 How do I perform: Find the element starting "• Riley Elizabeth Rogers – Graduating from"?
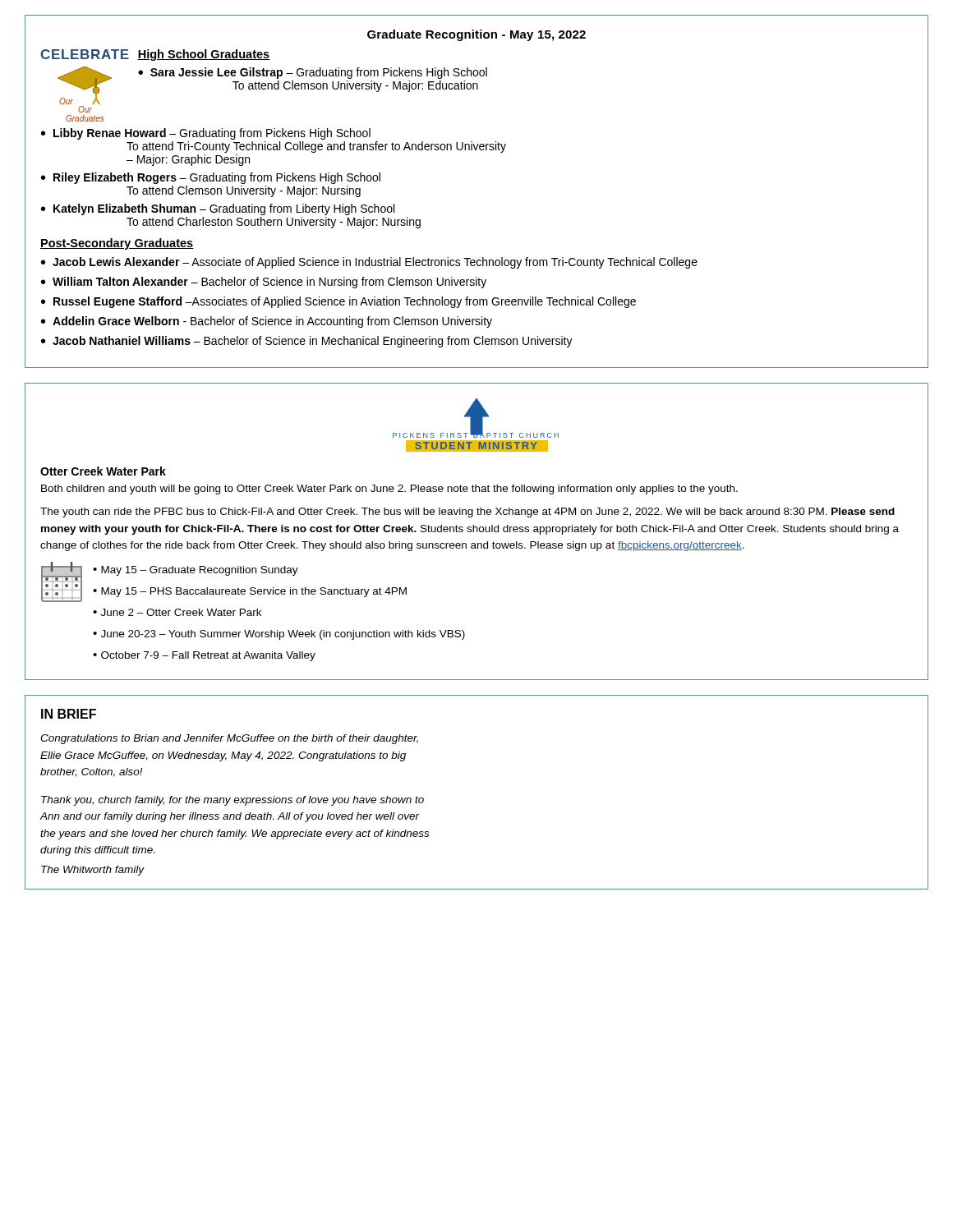[x=211, y=178]
